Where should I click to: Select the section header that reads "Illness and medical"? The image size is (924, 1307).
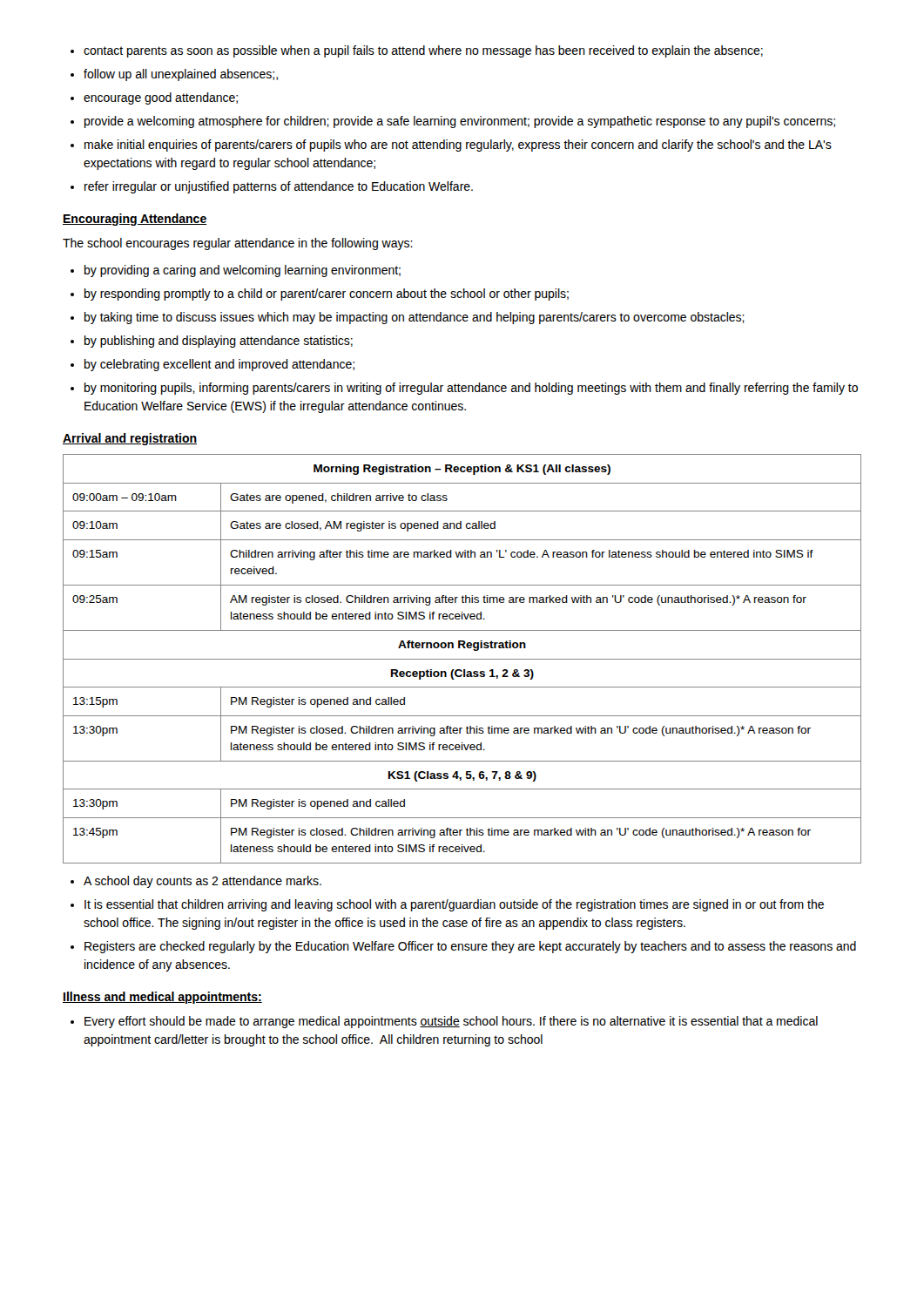click(x=162, y=997)
